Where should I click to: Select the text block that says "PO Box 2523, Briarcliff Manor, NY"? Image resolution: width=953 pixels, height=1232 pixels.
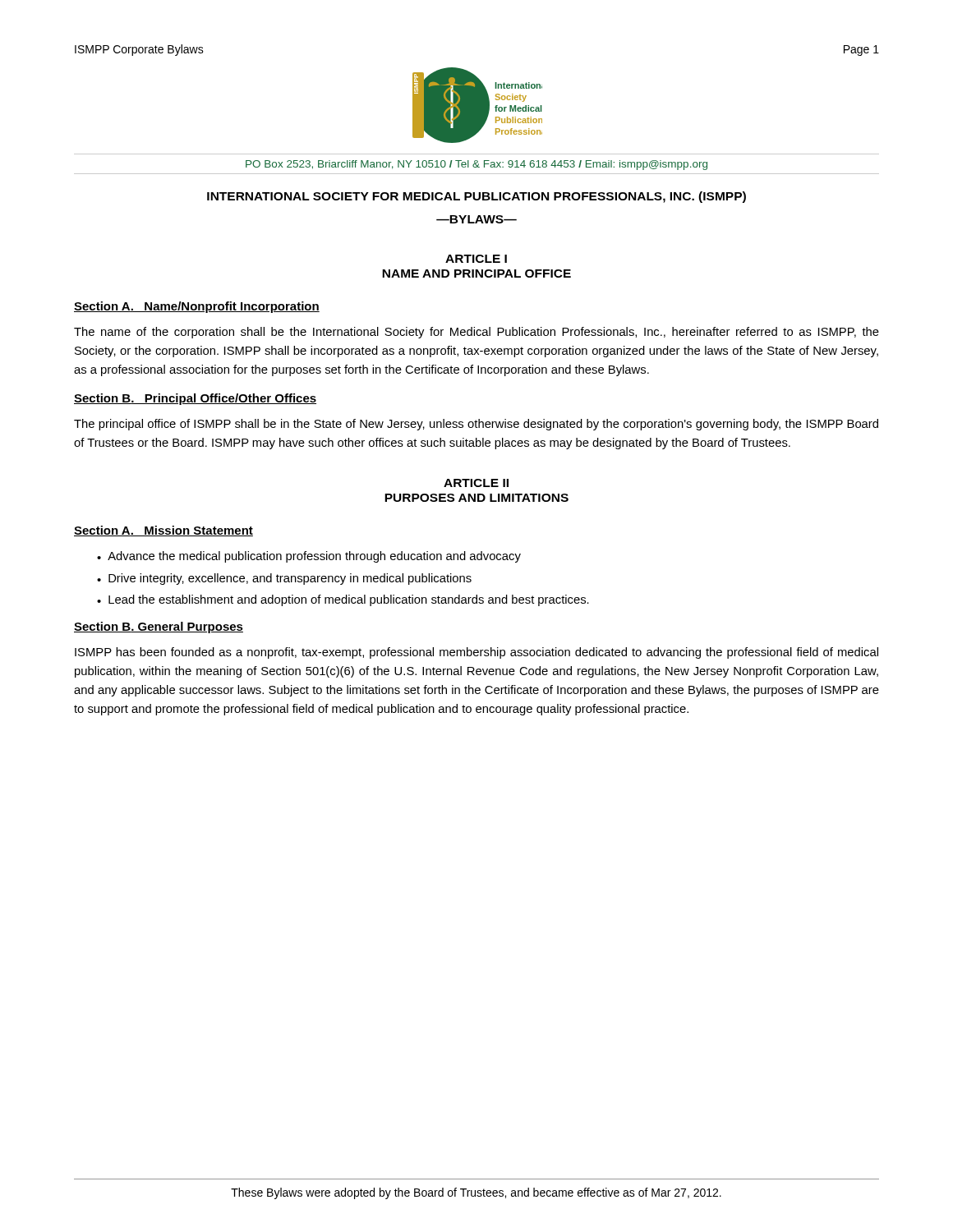(x=476, y=164)
